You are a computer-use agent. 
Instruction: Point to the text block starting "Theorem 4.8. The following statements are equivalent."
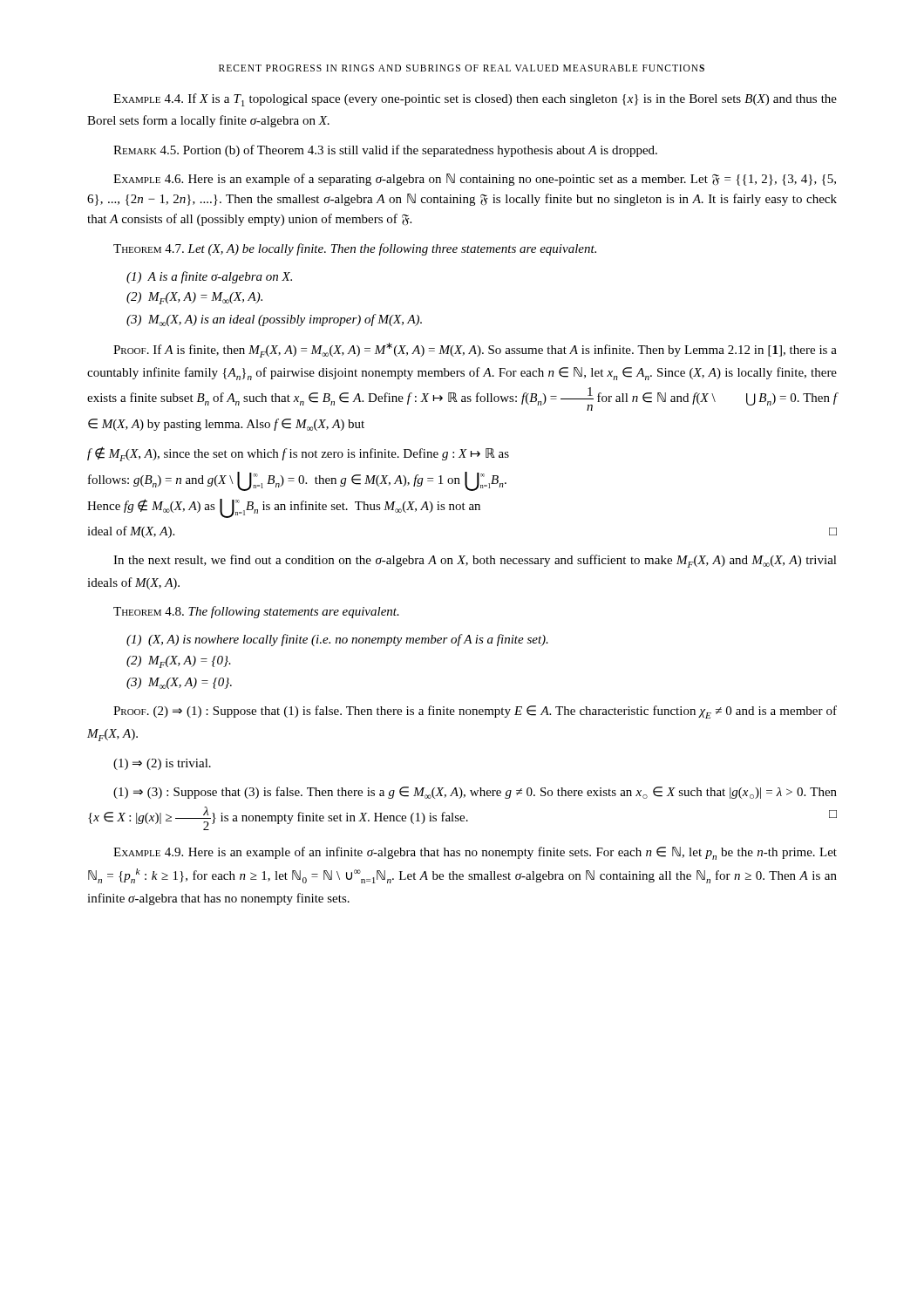click(256, 612)
